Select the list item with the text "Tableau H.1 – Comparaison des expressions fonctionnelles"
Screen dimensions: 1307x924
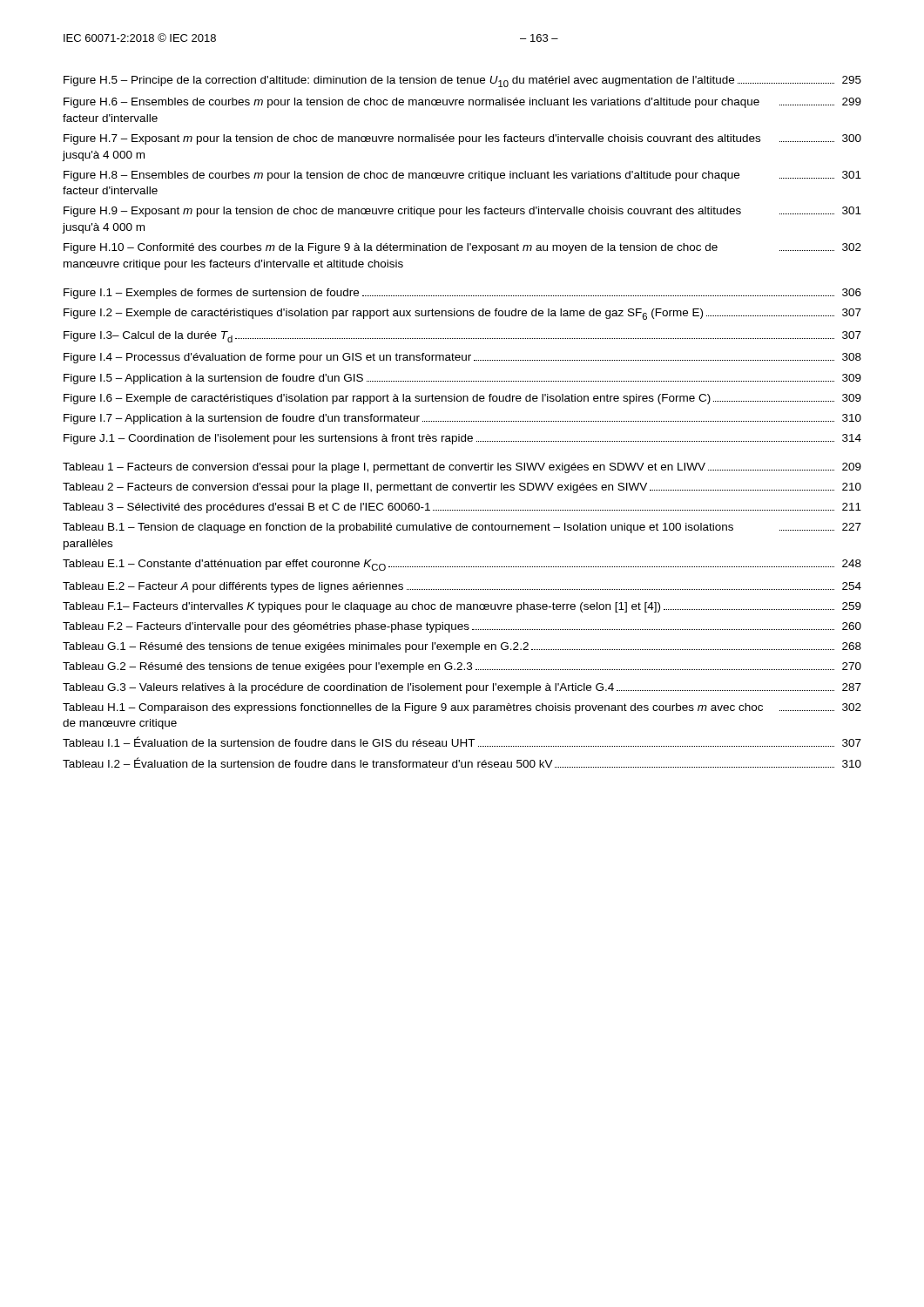(x=462, y=716)
